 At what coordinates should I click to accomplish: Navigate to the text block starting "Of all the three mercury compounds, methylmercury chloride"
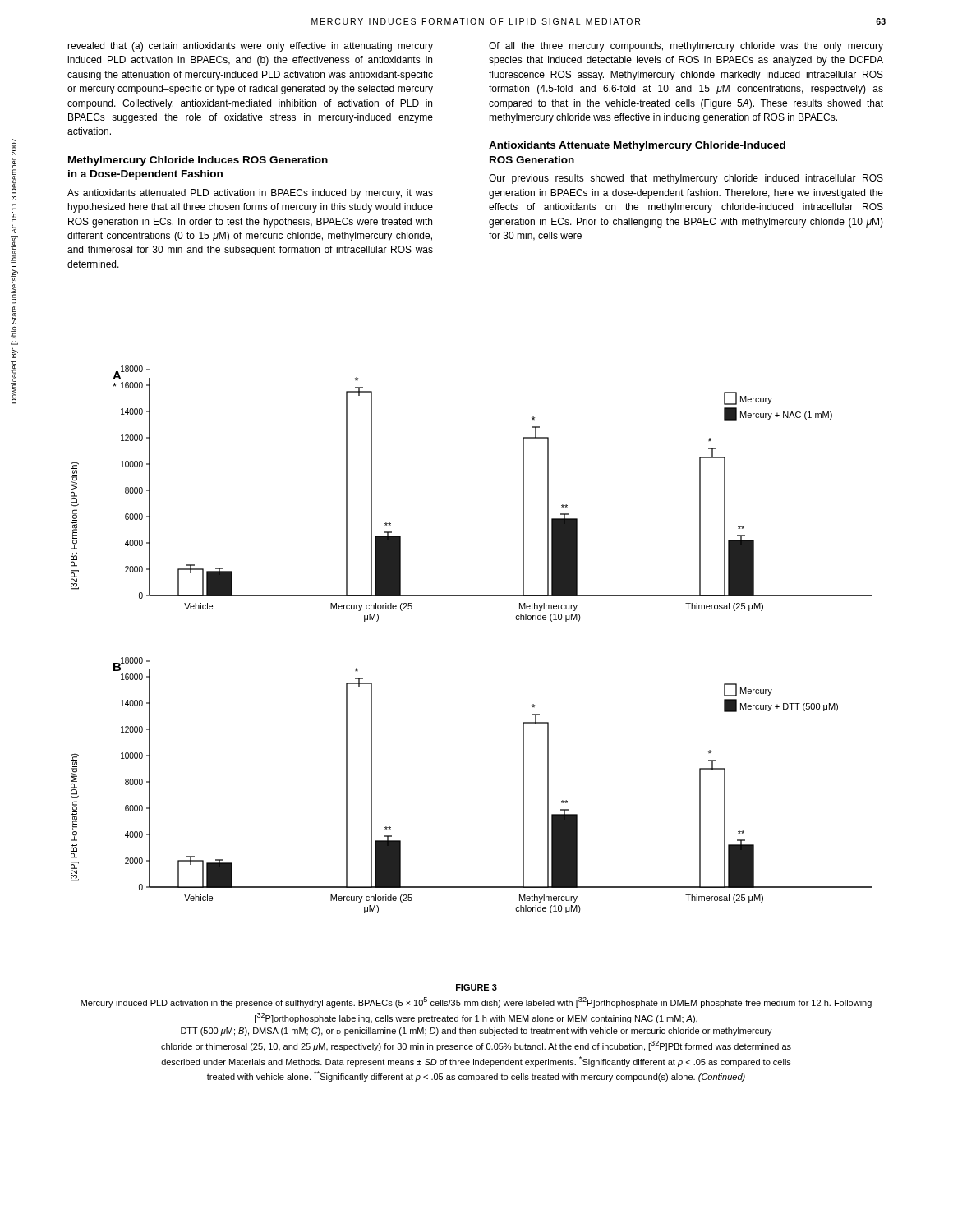point(686,82)
